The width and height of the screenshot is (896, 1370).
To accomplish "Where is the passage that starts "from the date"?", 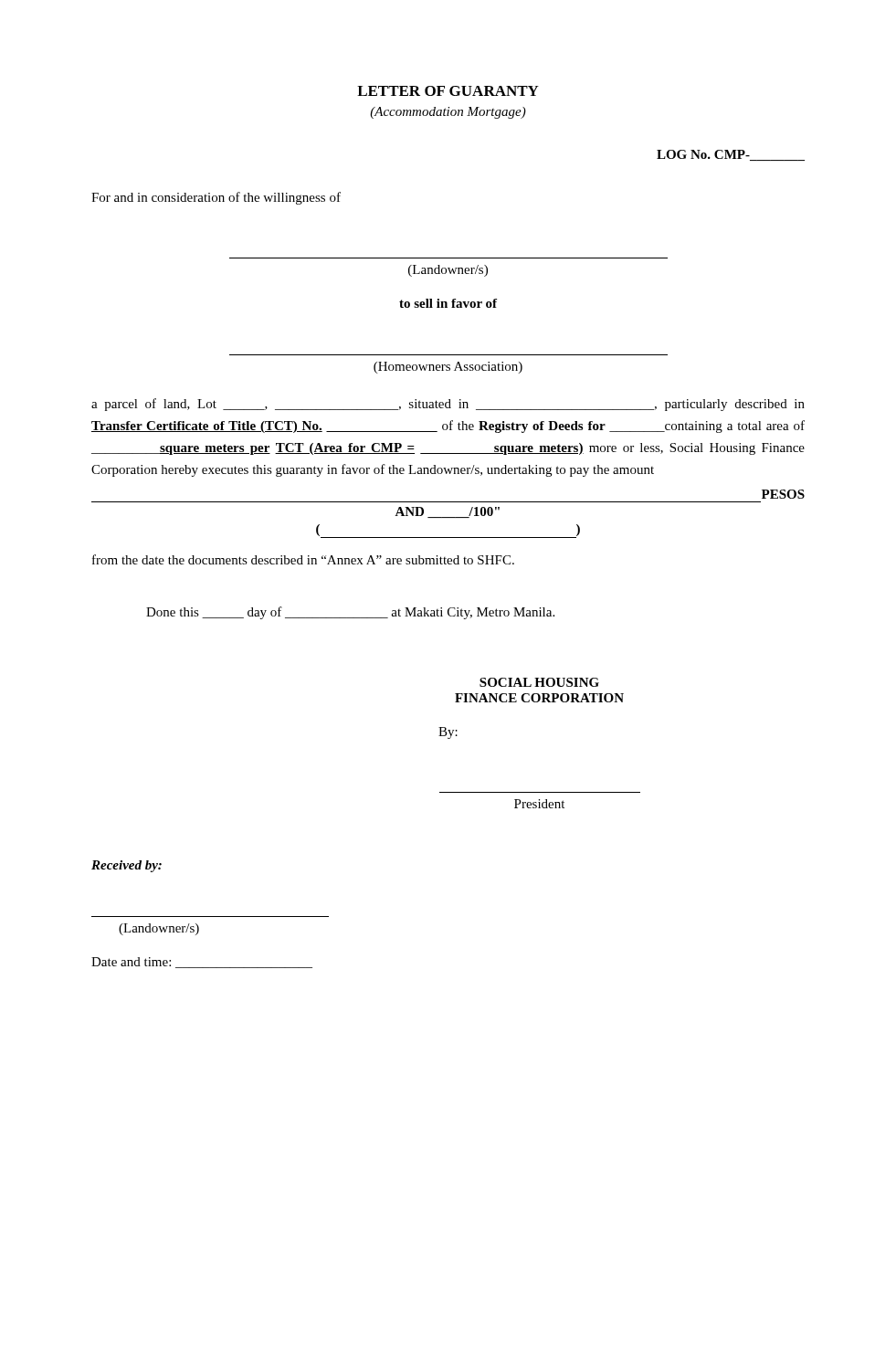I will pos(303,560).
